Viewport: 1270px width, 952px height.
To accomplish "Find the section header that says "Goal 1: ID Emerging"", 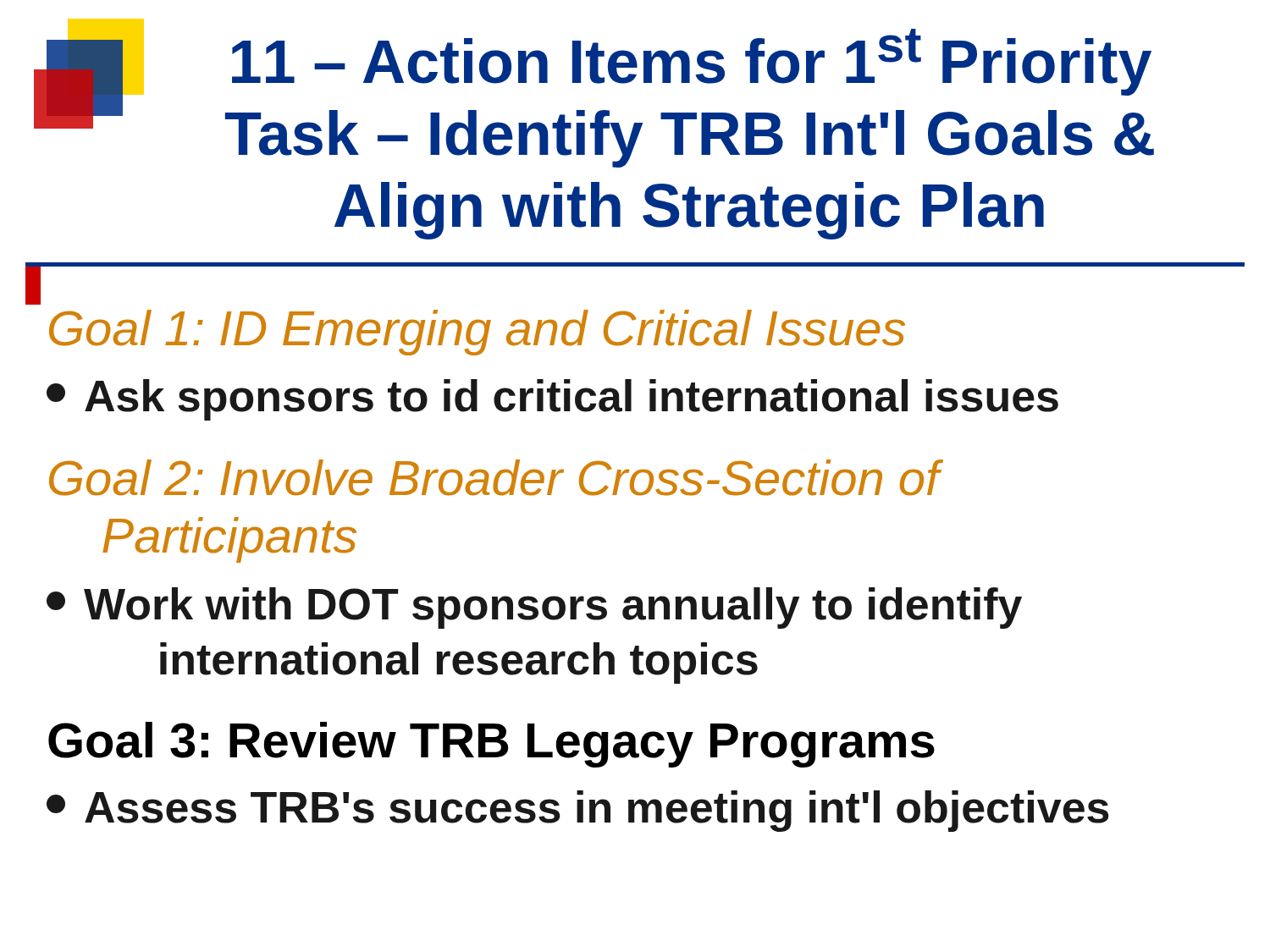I will coord(476,328).
